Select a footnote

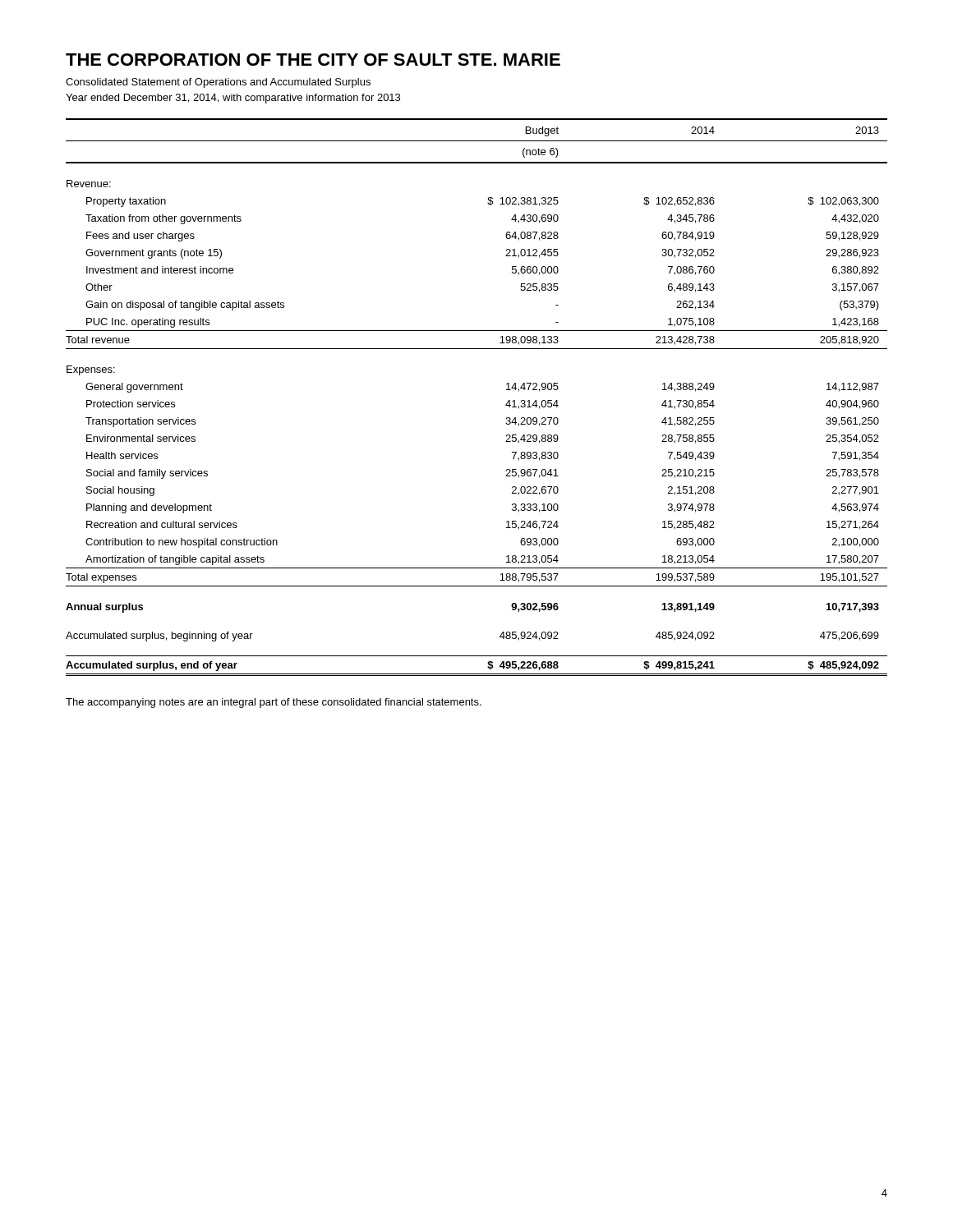274,702
